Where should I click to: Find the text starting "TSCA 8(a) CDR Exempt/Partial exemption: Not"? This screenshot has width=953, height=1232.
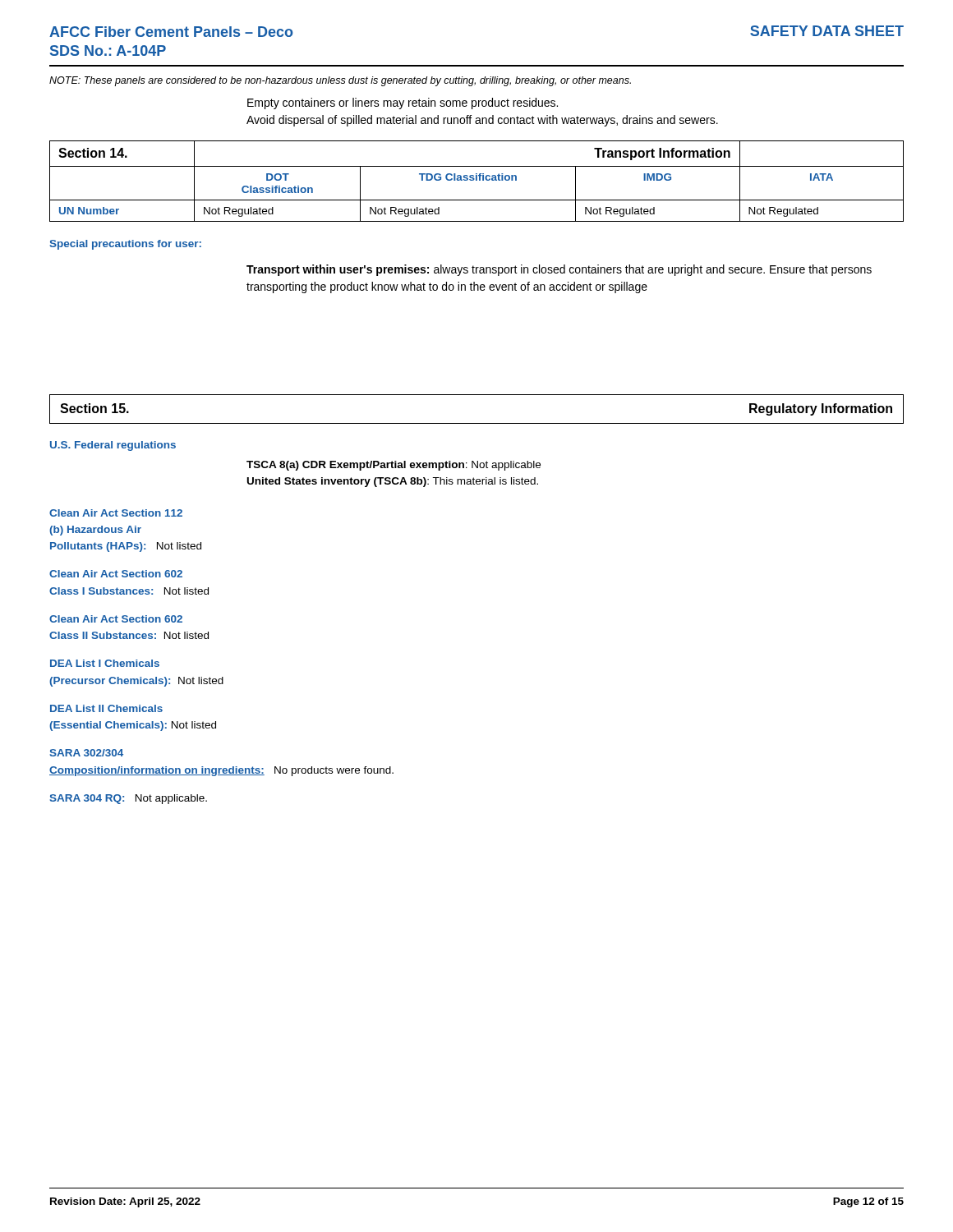(x=394, y=473)
